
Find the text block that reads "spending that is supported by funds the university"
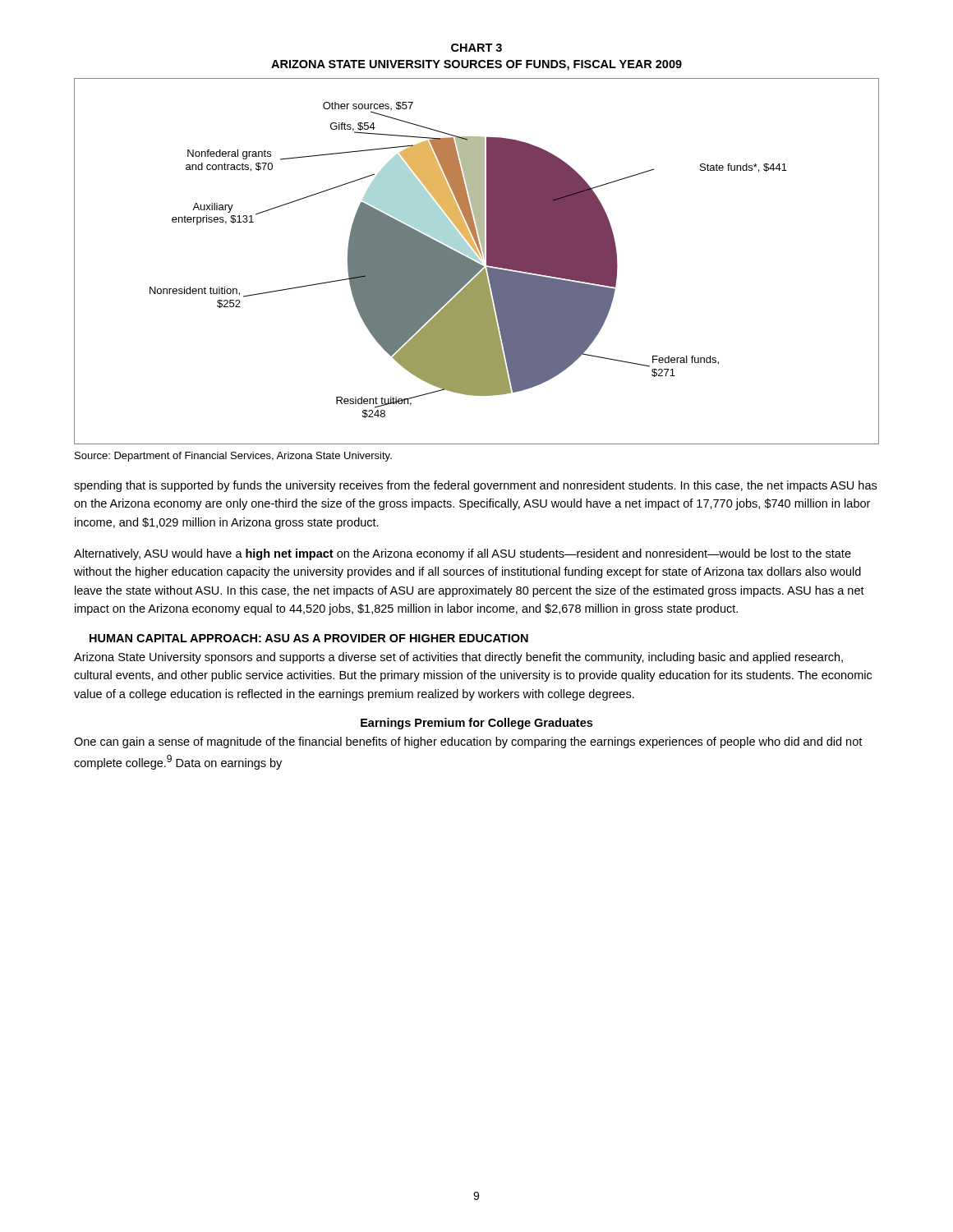tap(476, 504)
